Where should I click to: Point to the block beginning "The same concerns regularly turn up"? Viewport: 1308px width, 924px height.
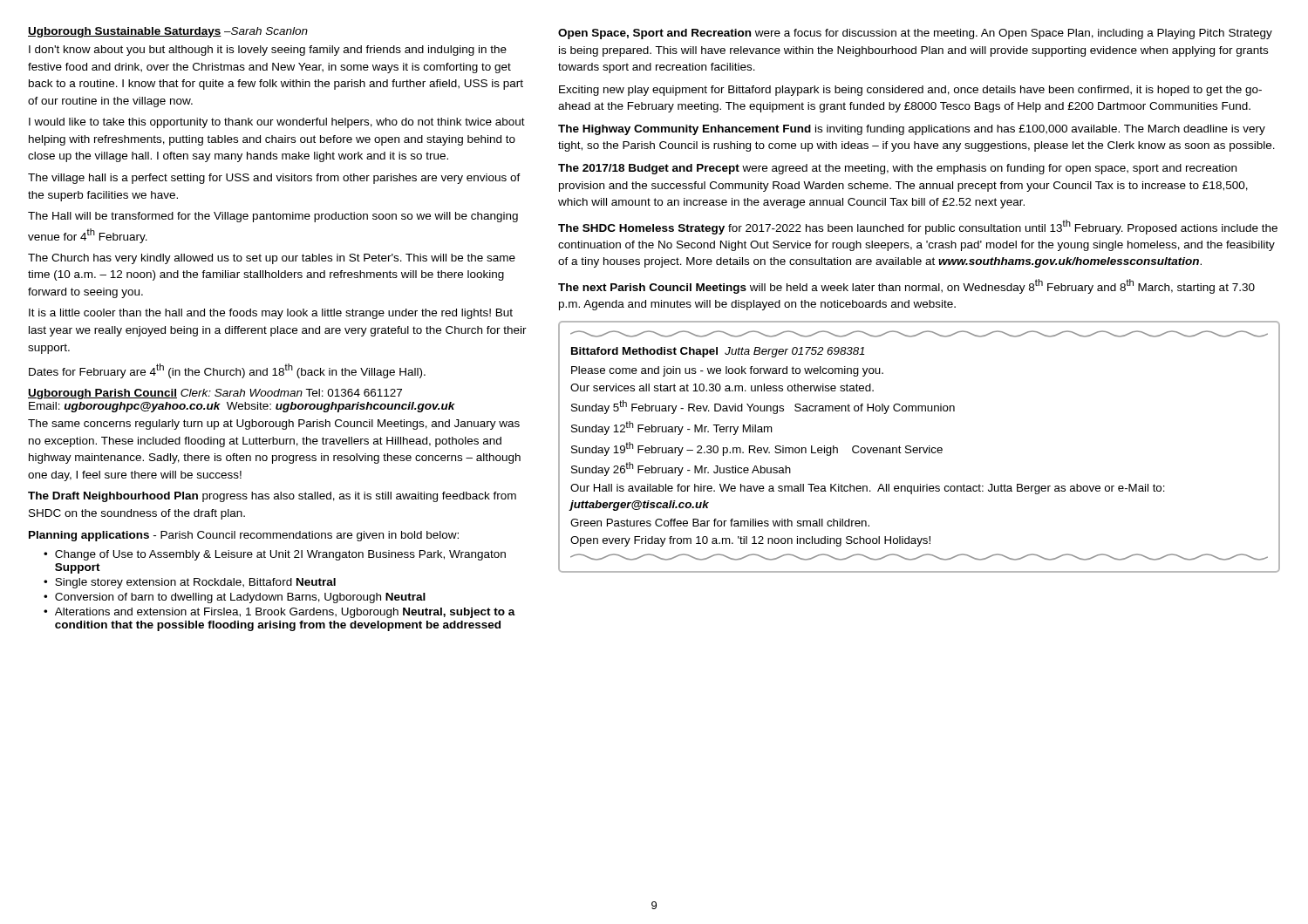[x=274, y=425]
